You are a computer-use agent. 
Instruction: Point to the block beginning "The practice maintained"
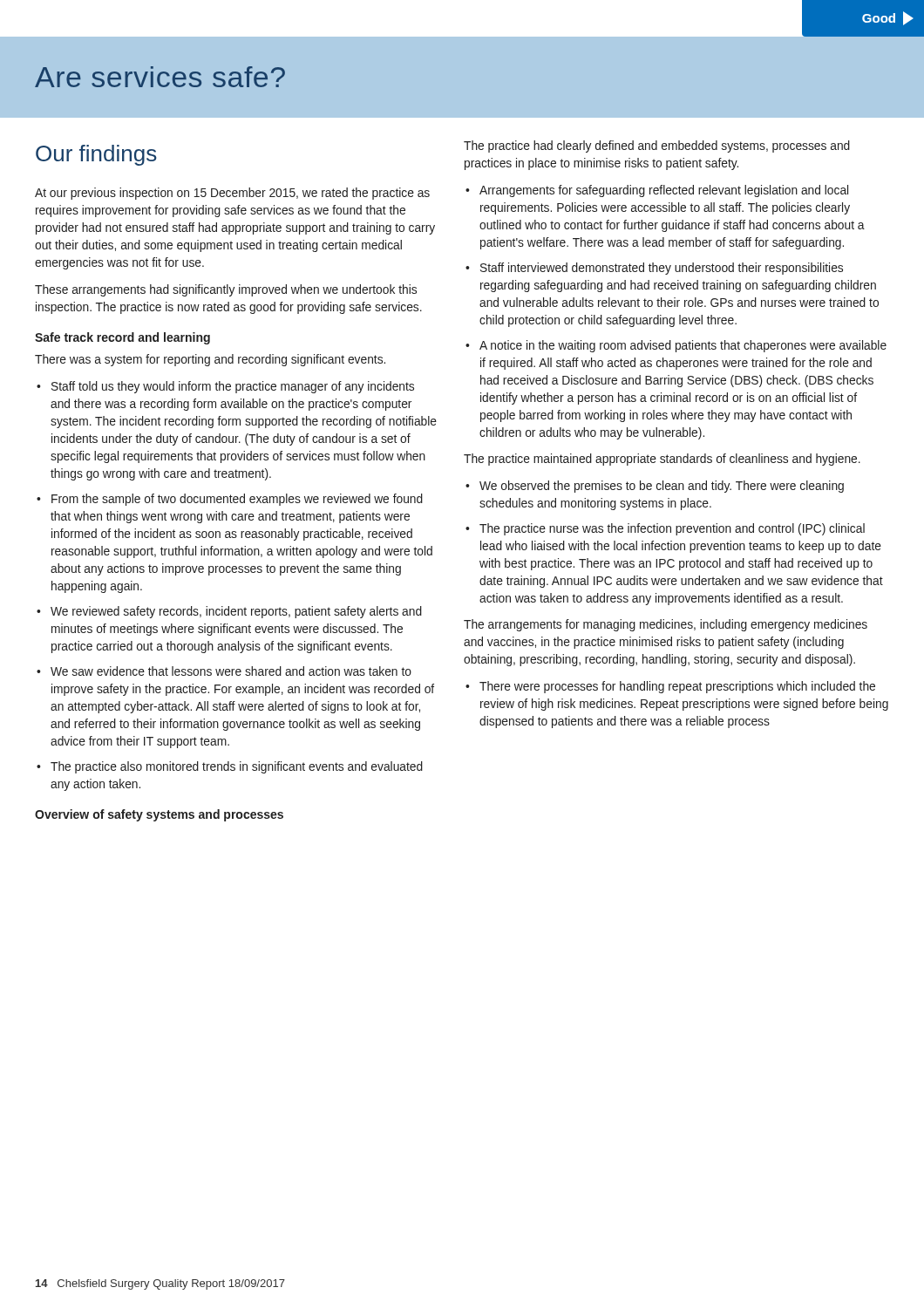pos(676,460)
